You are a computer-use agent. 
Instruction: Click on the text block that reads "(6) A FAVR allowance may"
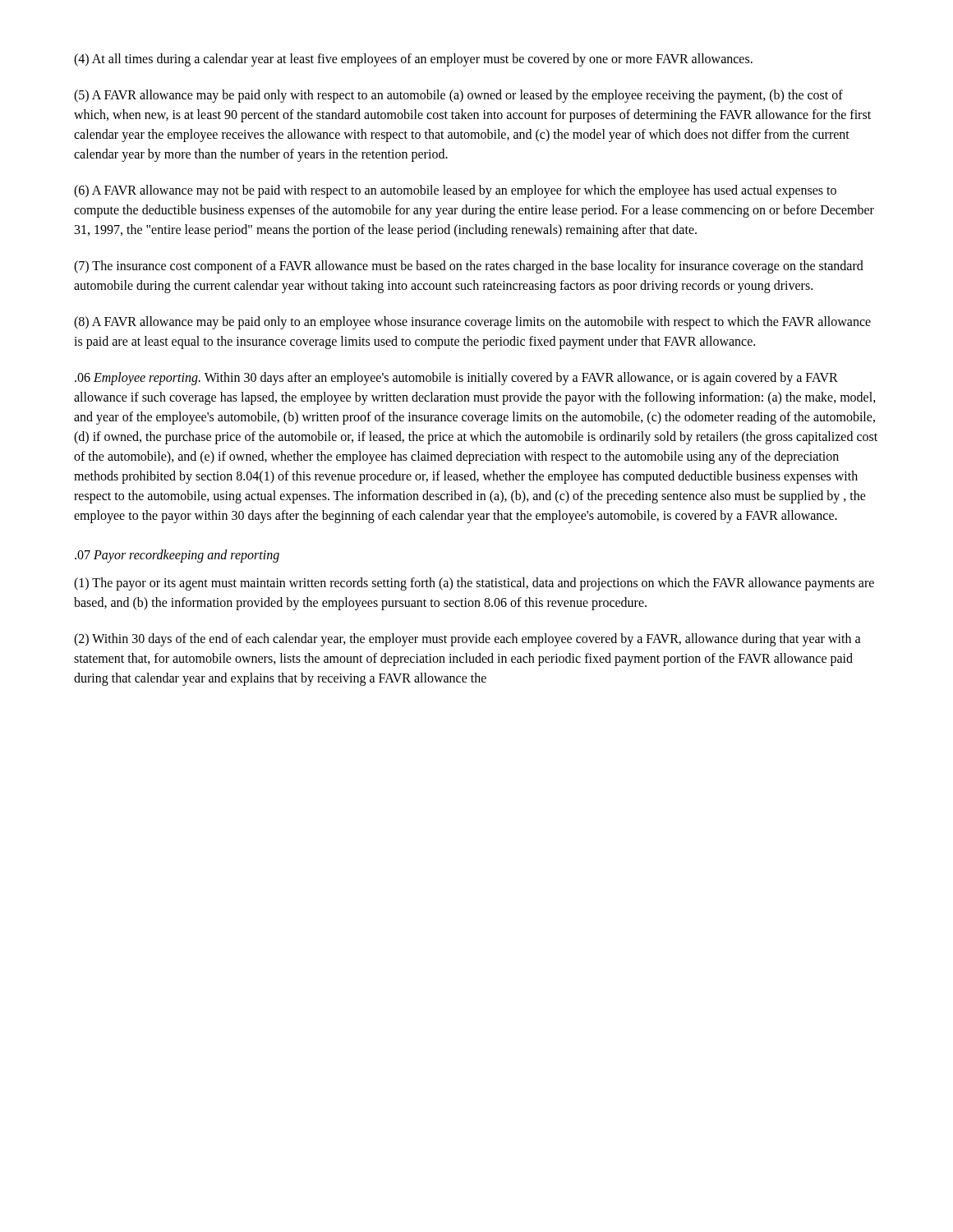pos(474,210)
